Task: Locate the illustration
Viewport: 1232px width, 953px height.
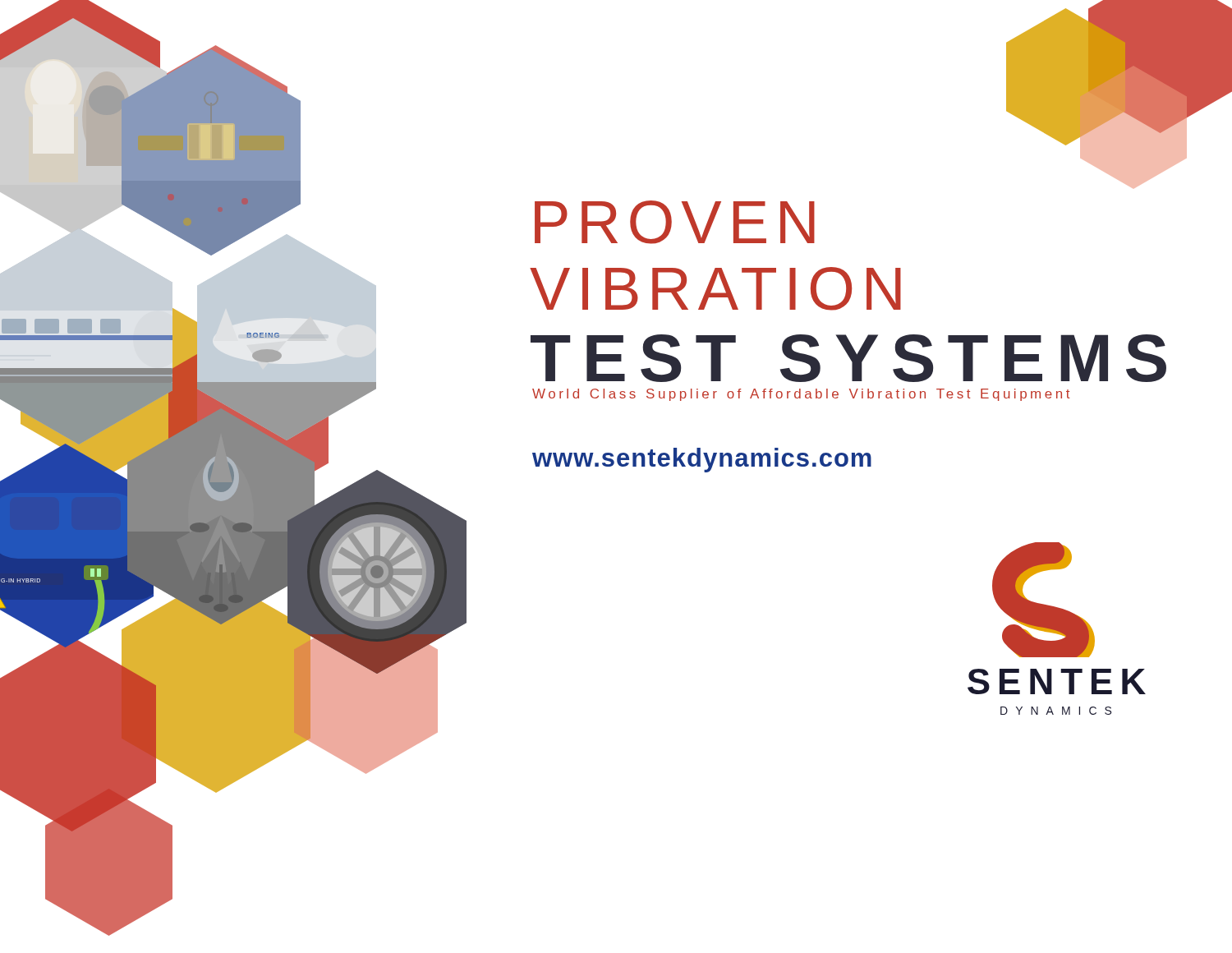Action: (x=246, y=476)
